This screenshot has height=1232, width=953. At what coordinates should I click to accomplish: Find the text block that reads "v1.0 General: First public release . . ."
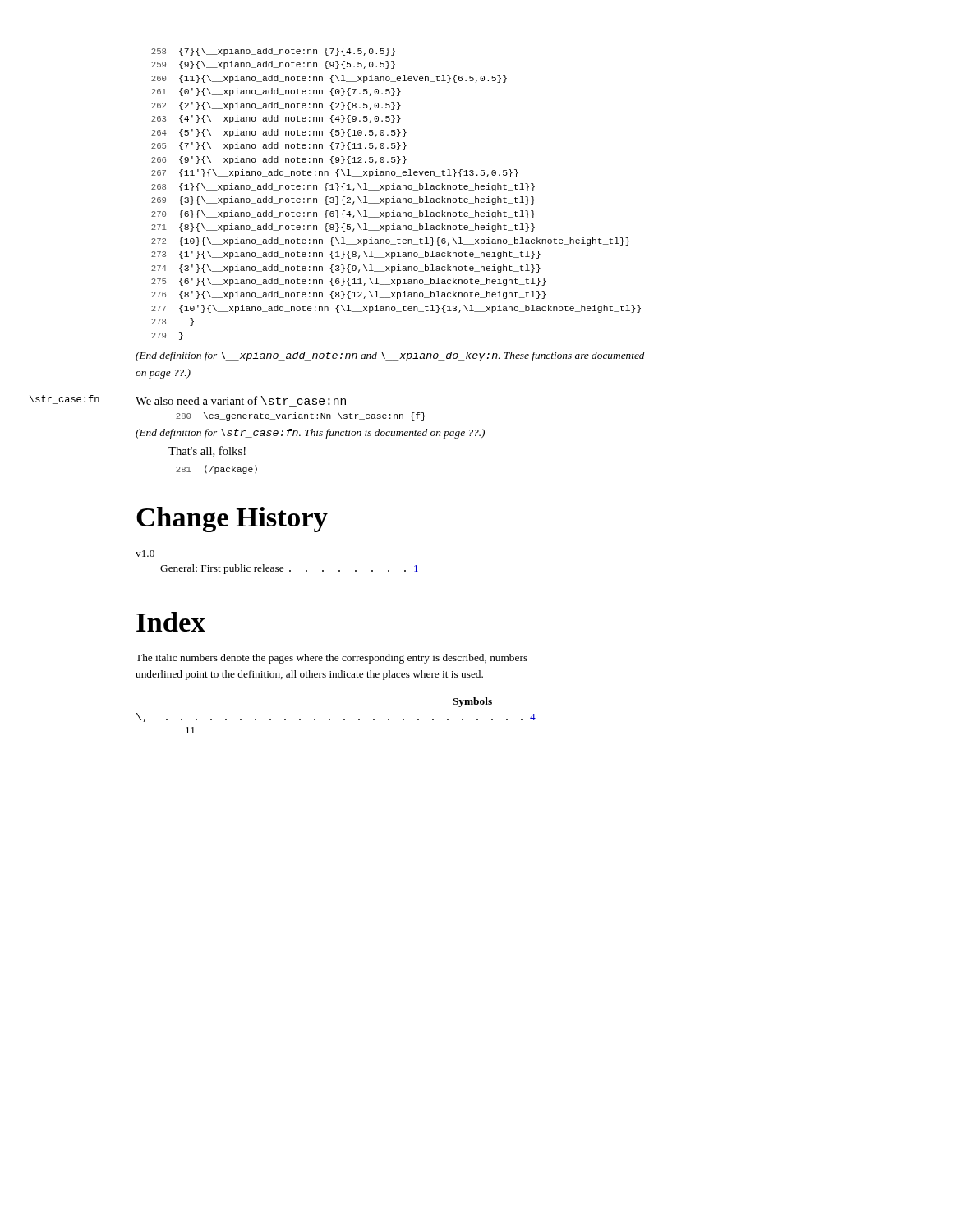point(145,554)
